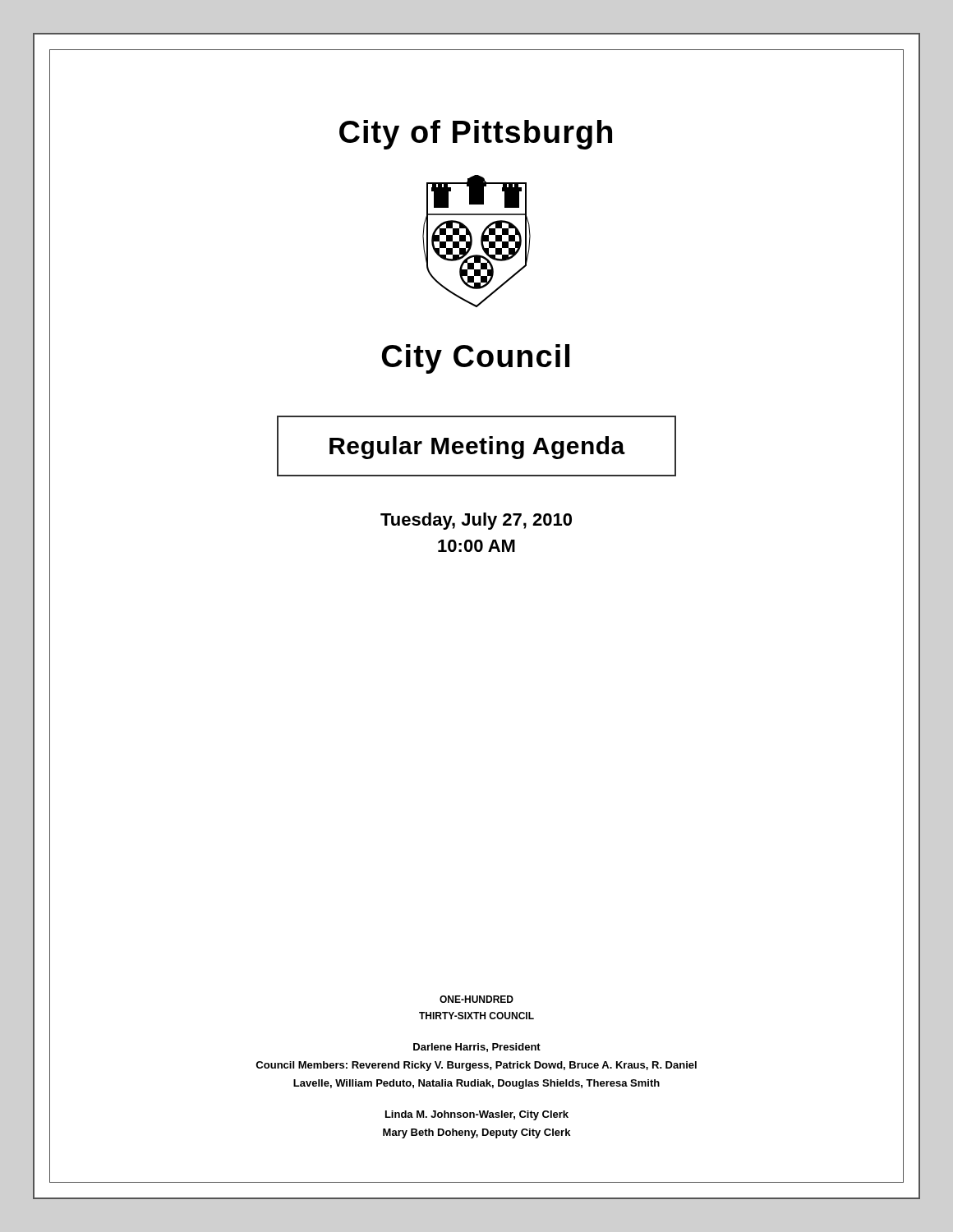Image resolution: width=953 pixels, height=1232 pixels.
Task: Click on the text block that reads "Darlene Harris, President Council Members: Reverend"
Action: tap(476, 1065)
